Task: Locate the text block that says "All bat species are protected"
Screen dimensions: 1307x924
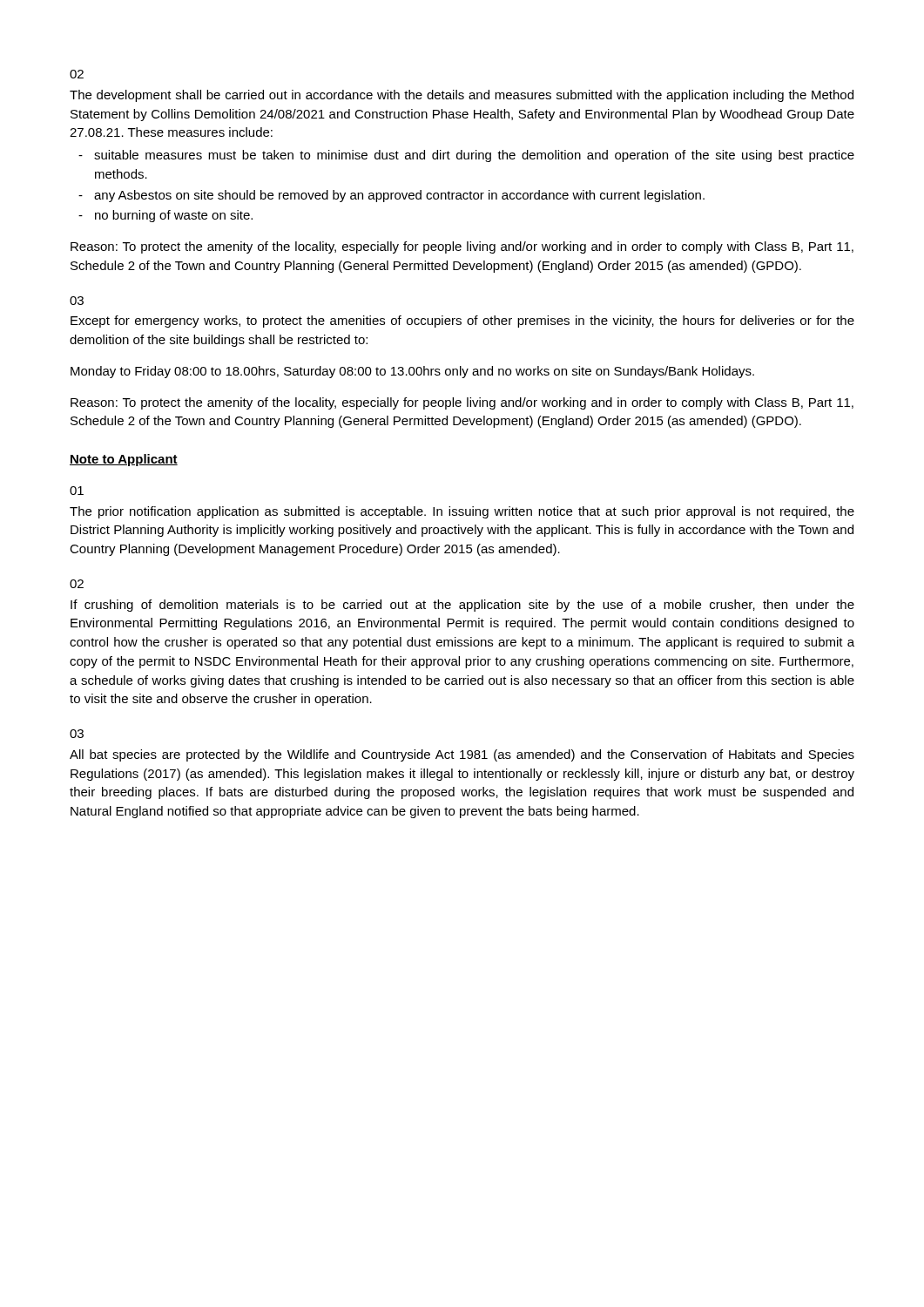Action: (462, 783)
